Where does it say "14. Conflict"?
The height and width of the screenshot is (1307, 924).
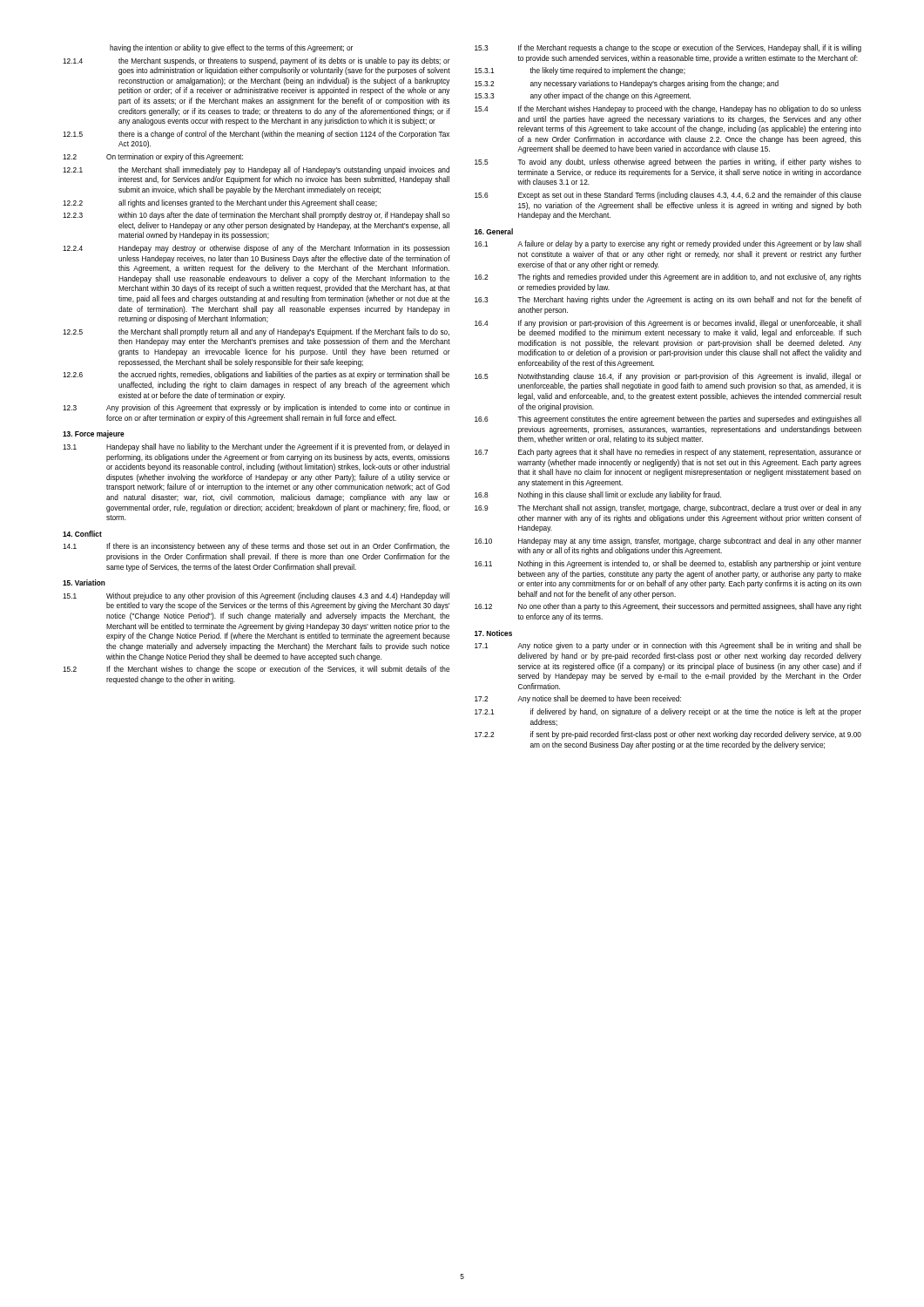pyautogui.click(x=256, y=535)
